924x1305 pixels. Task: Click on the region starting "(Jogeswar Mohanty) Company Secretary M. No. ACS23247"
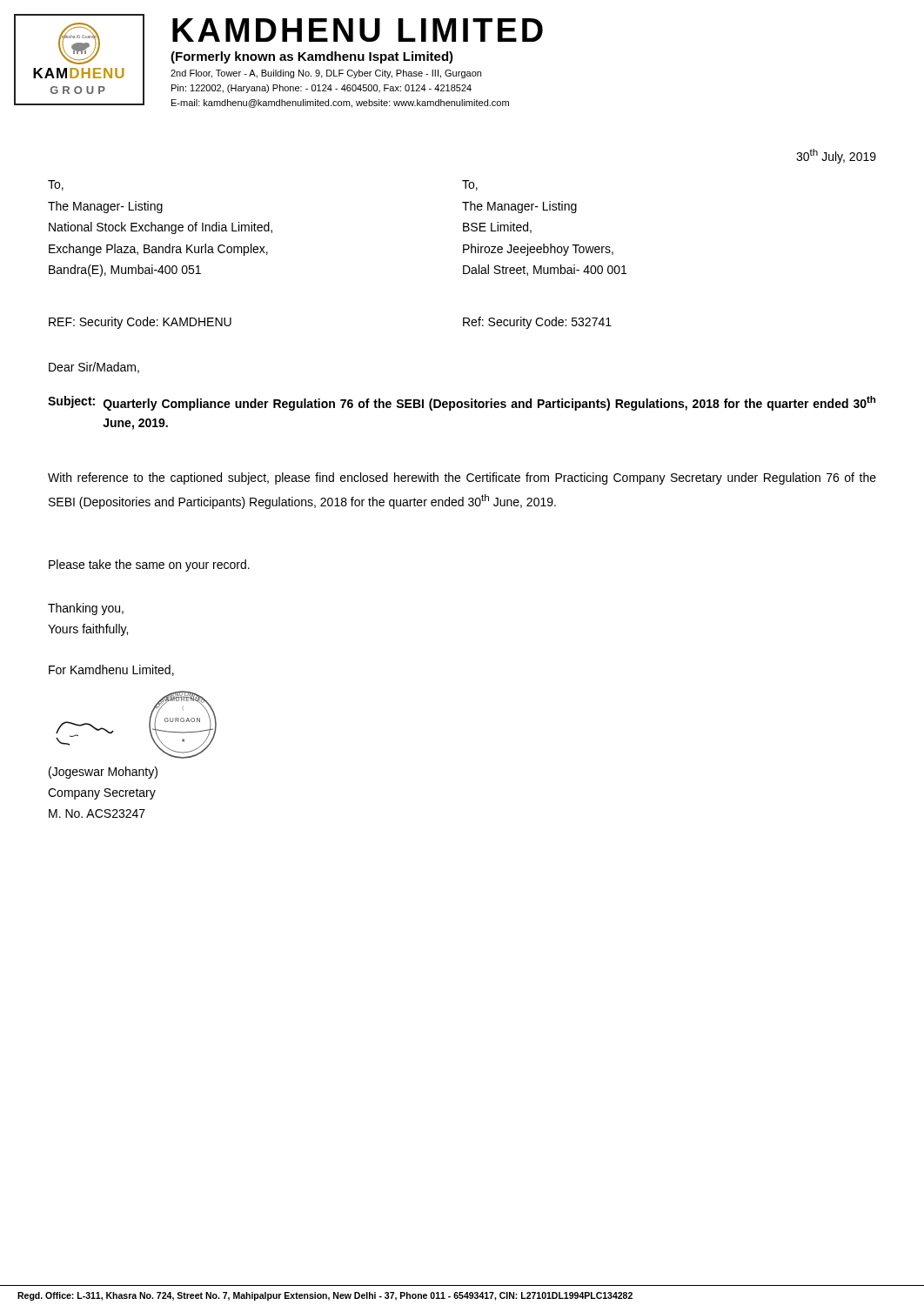(x=103, y=792)
